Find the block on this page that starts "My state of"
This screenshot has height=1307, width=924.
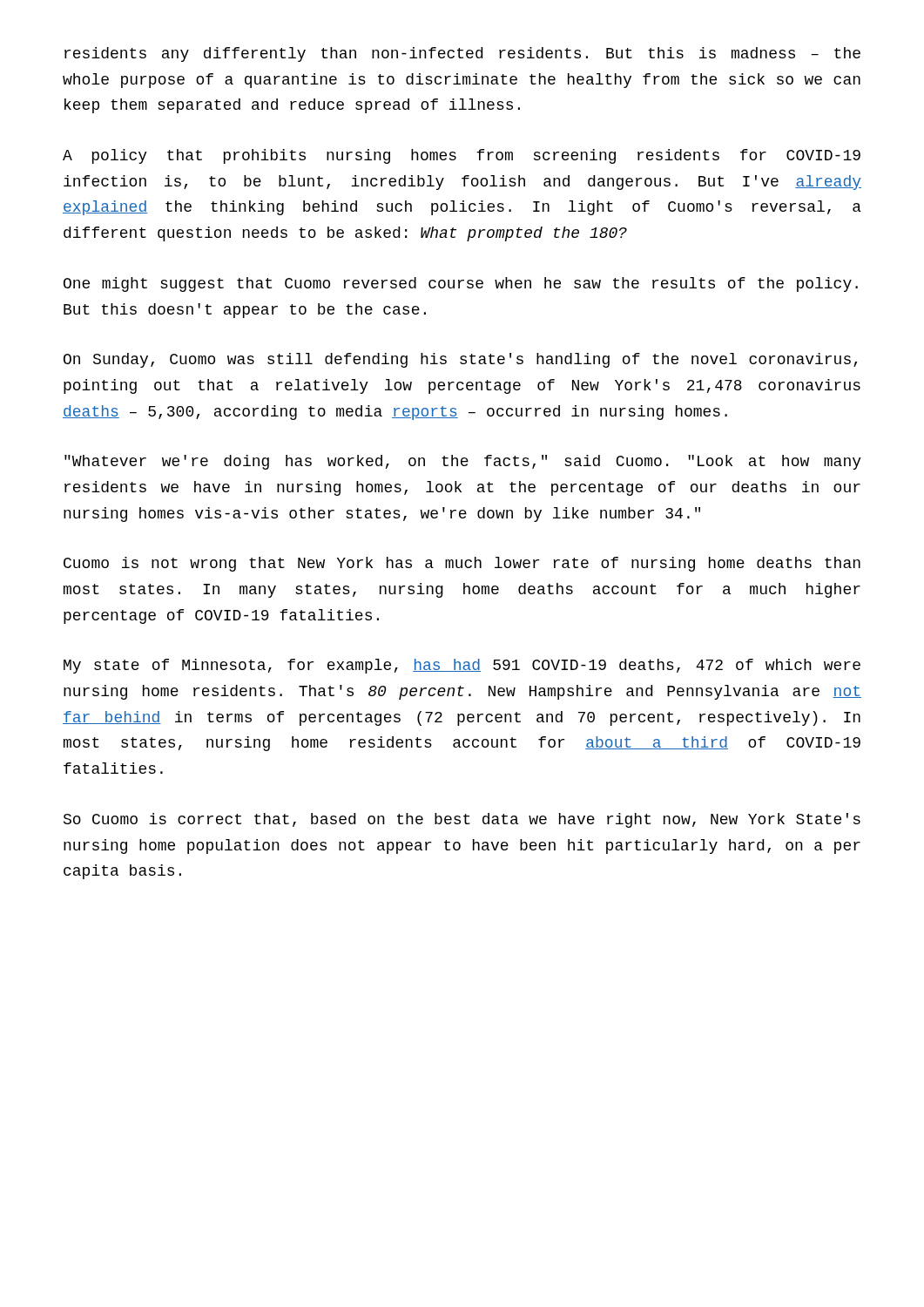coord(462,718)
